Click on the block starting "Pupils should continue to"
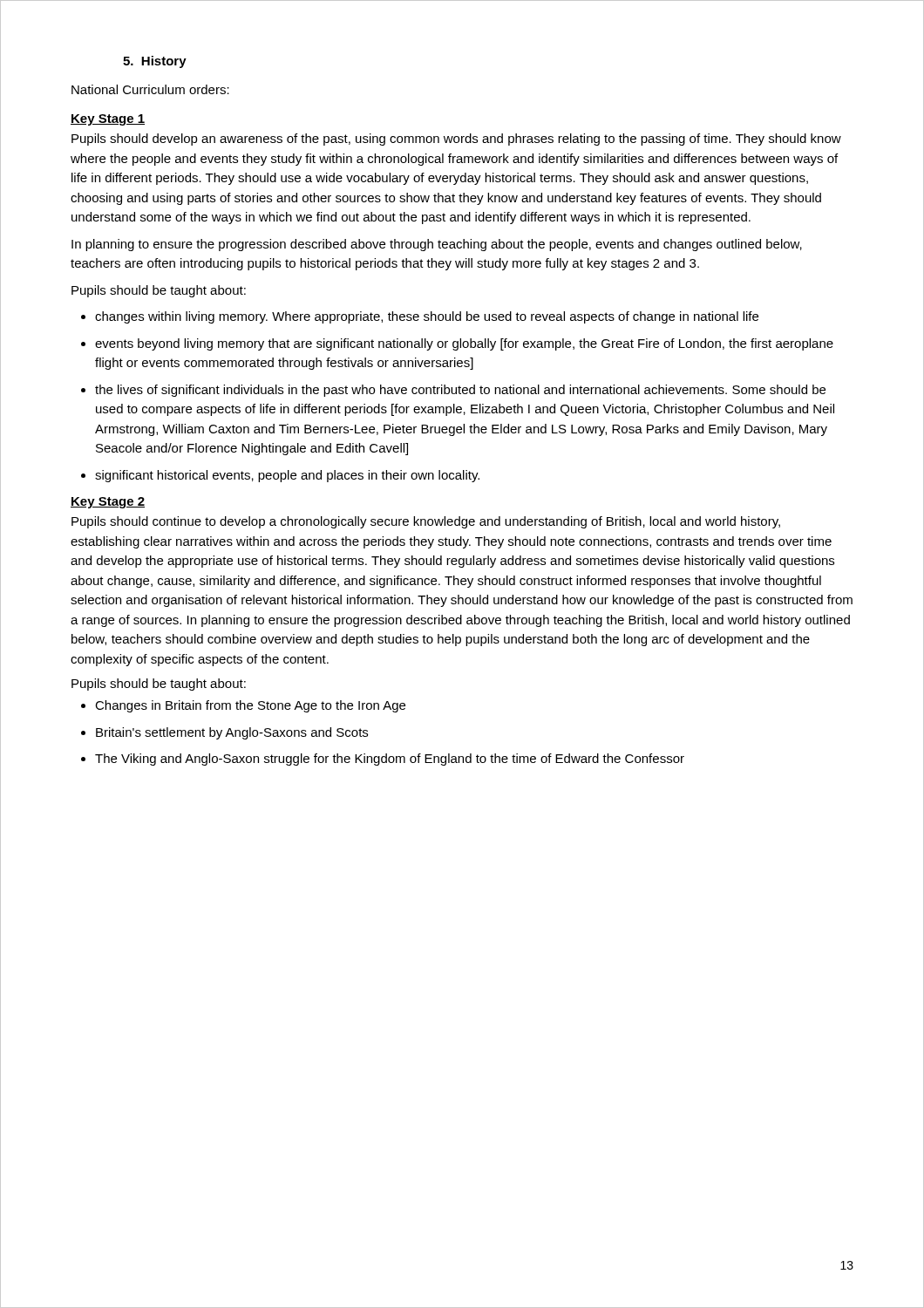924x1308 pixels. point(462,590)
